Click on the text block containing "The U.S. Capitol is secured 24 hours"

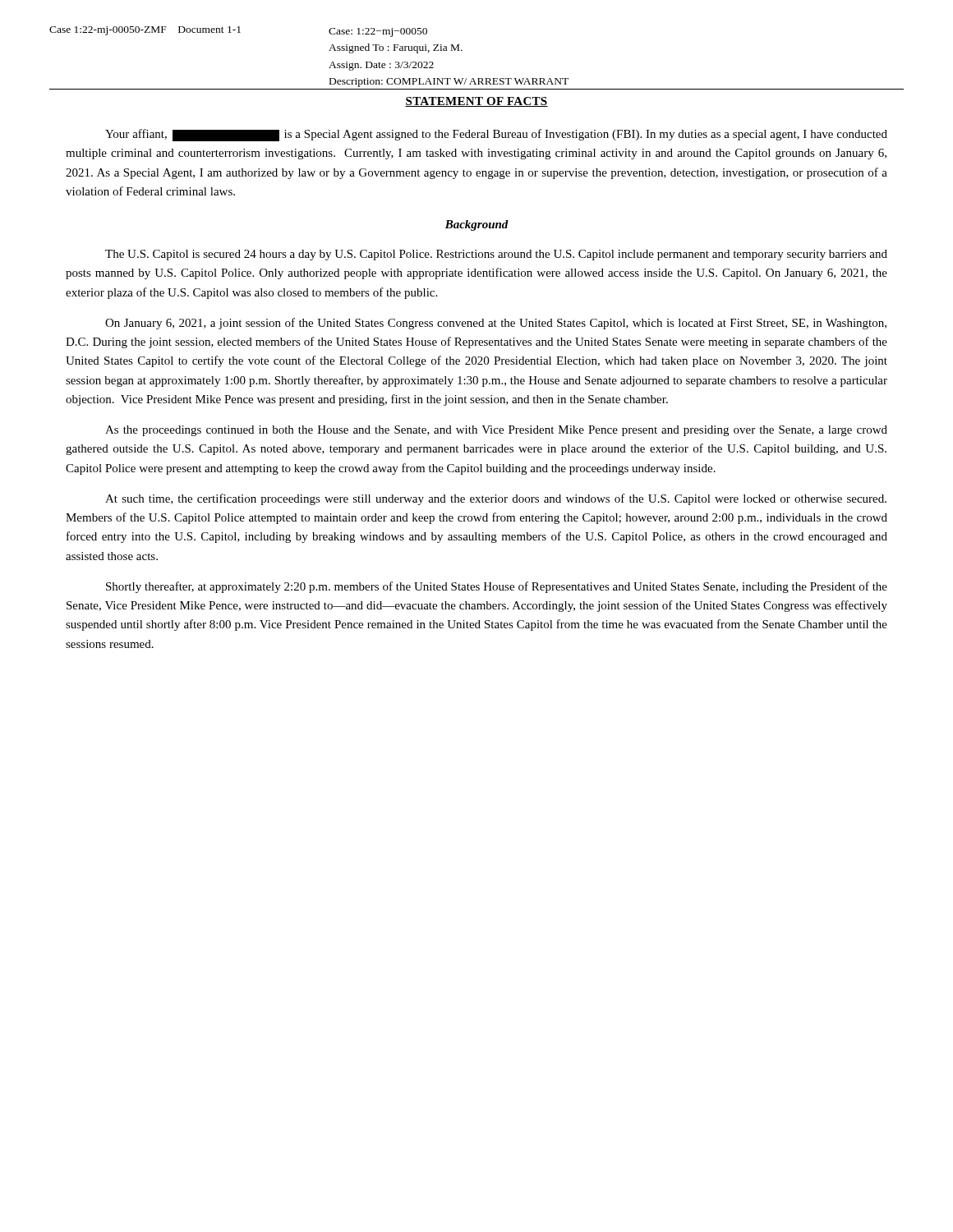tap(476, 273)
